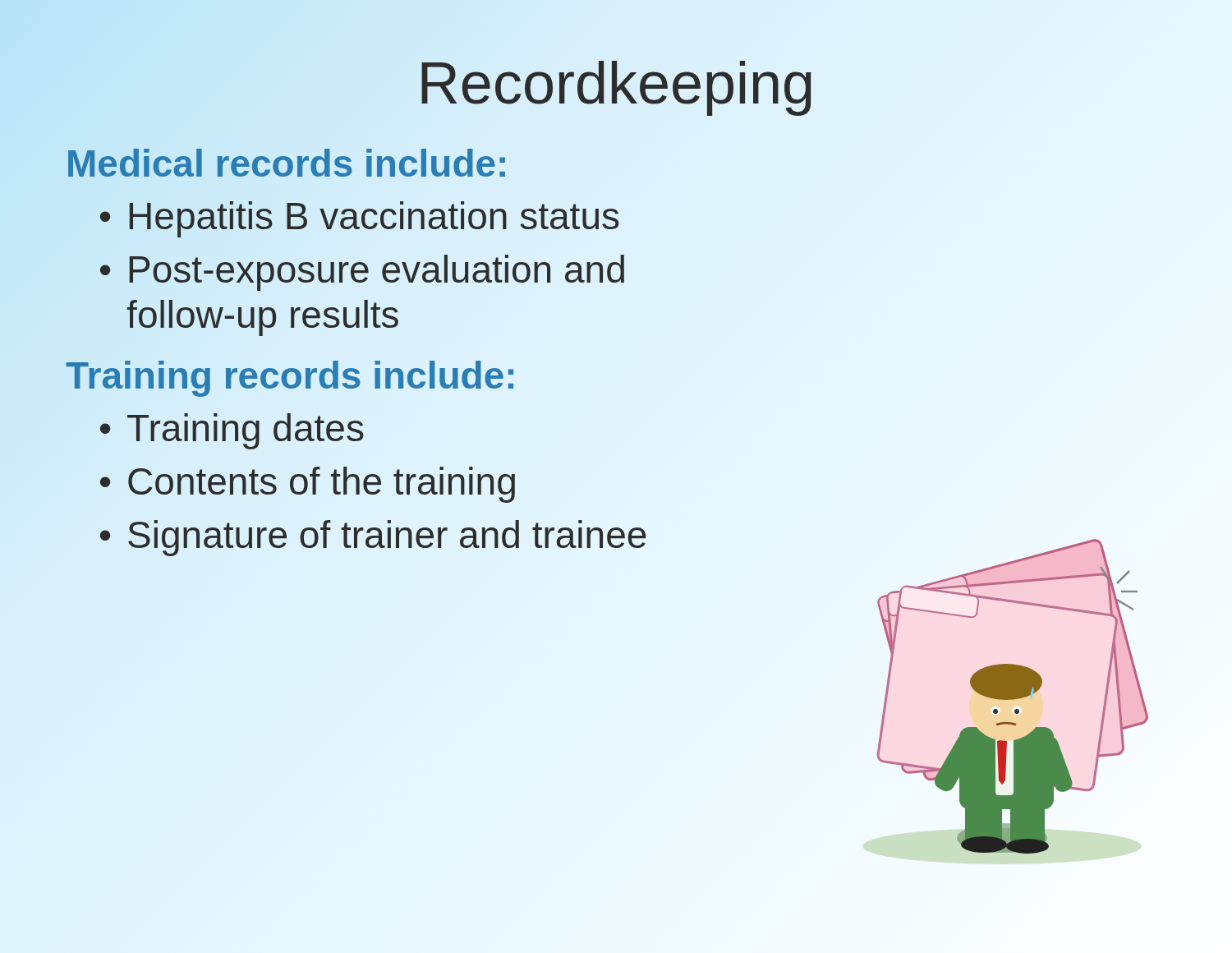Locate the list item with the text "• Contents of the"
1232x953 pixels.
308,482
